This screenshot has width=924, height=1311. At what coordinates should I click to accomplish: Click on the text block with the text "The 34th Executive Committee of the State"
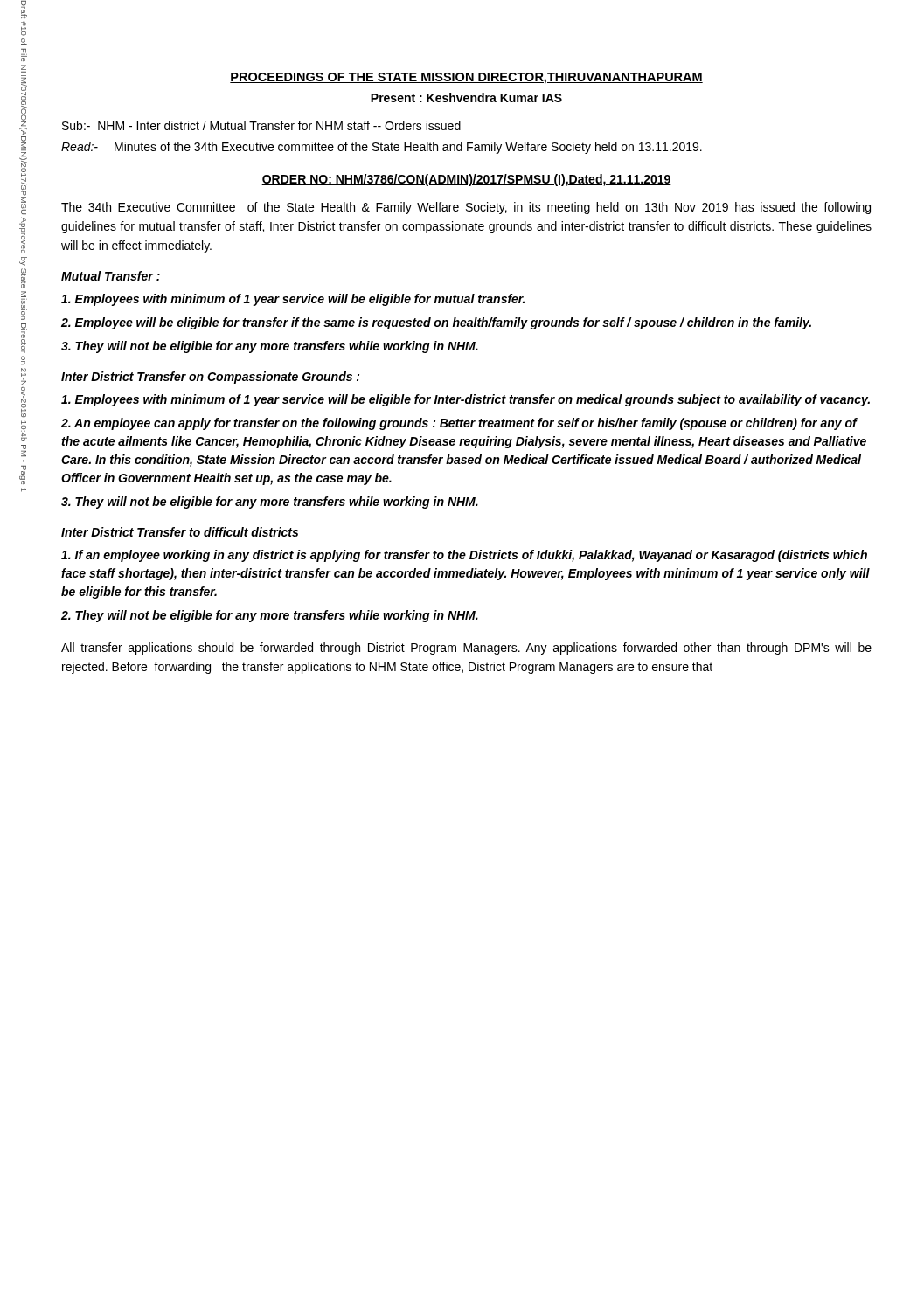(x=466, y=226)
